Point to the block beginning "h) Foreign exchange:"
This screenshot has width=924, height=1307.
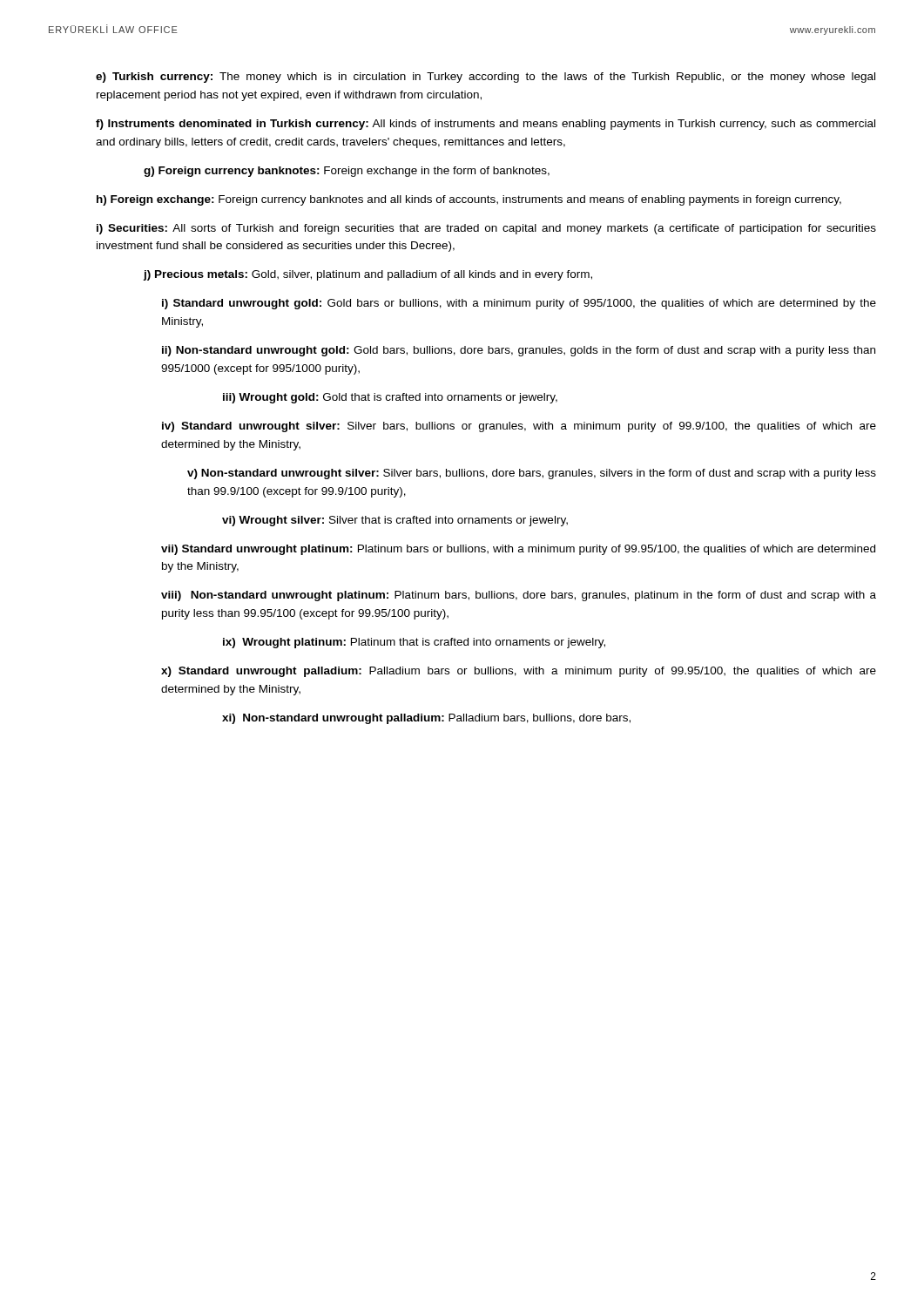coord(469,199)
